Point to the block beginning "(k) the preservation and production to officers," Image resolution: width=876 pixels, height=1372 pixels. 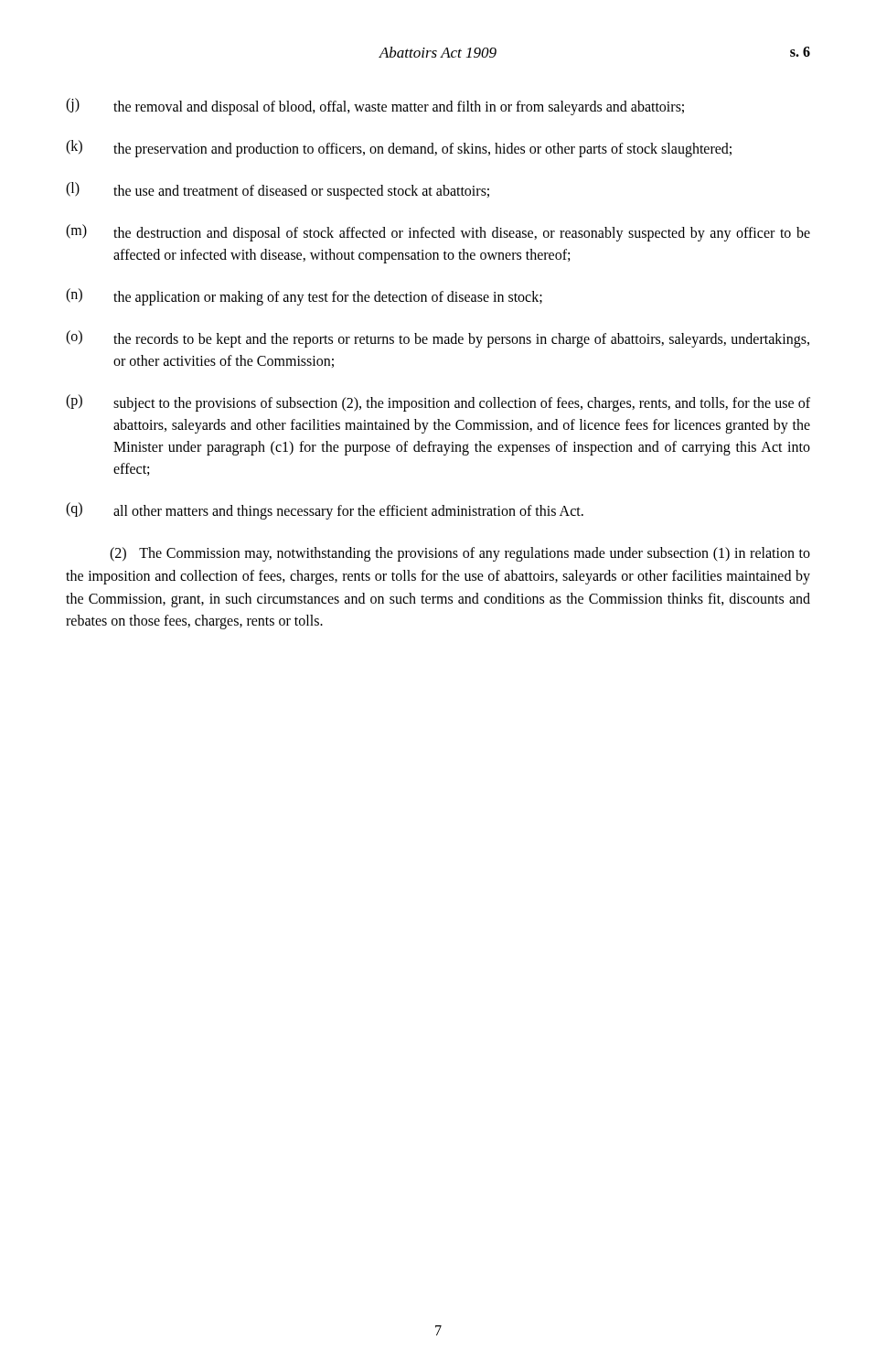click(x=438, y=149)
